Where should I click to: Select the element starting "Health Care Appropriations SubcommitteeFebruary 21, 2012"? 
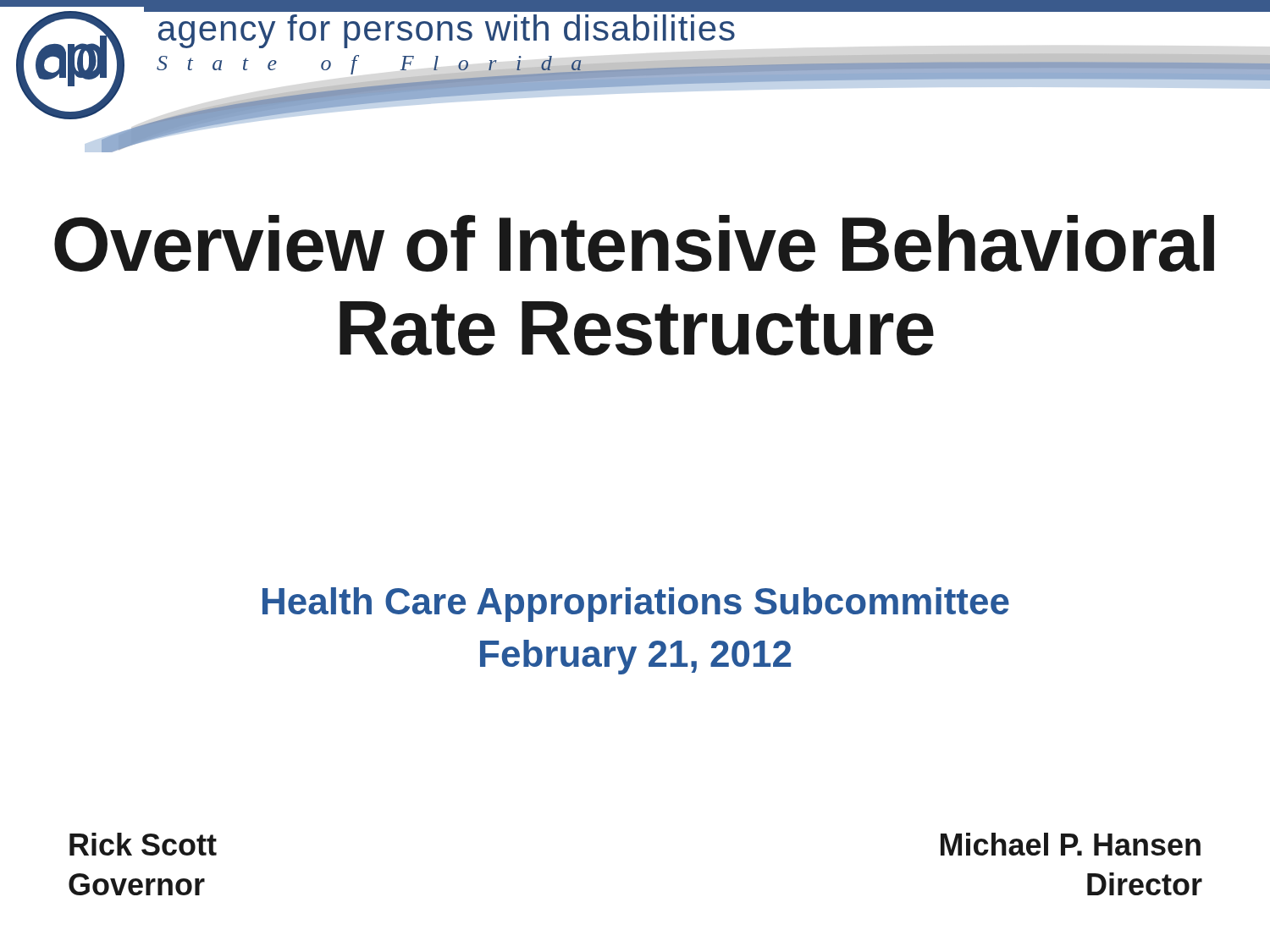pos(635,628)
